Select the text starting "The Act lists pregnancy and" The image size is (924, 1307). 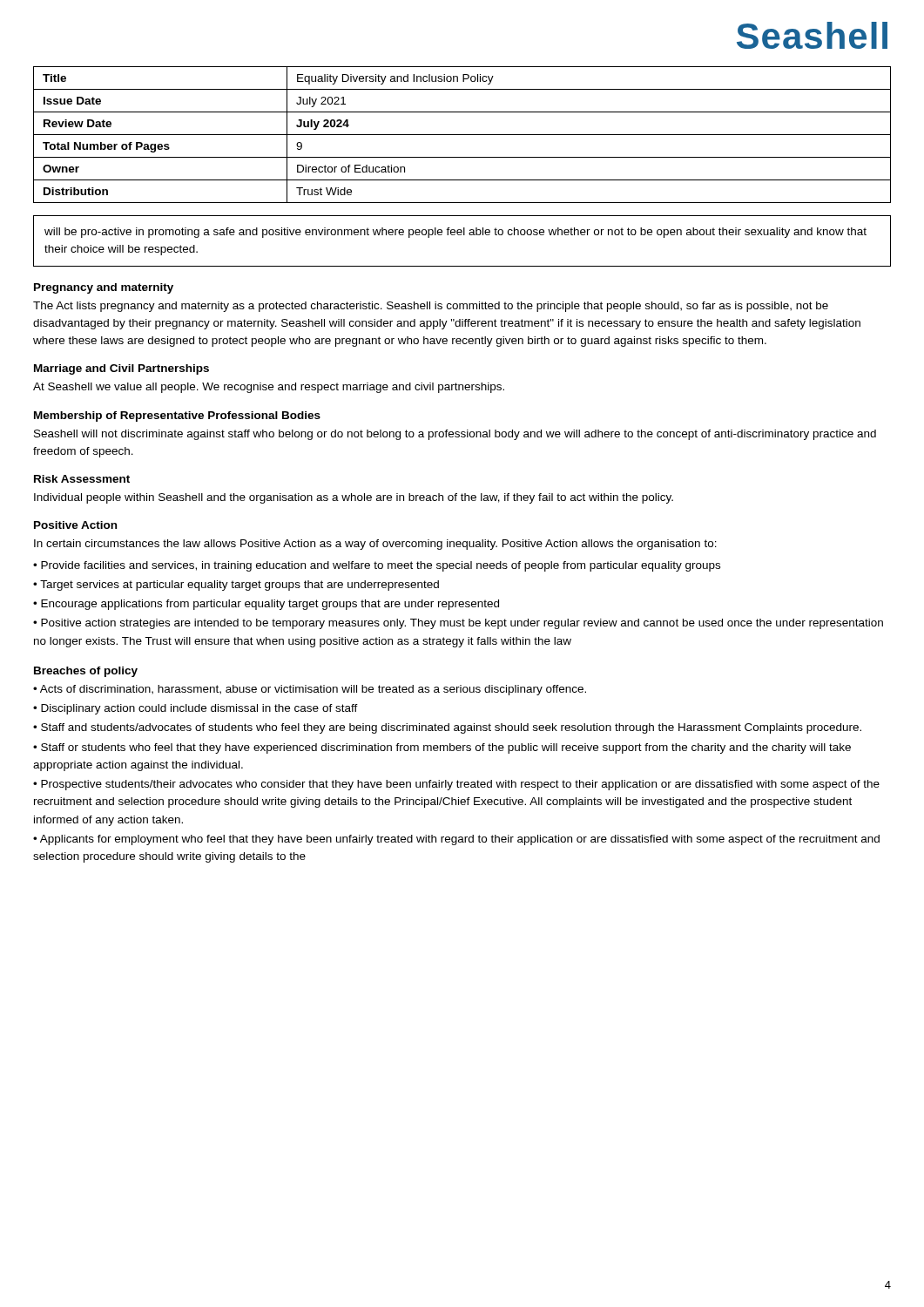click(x=447, y=323)
